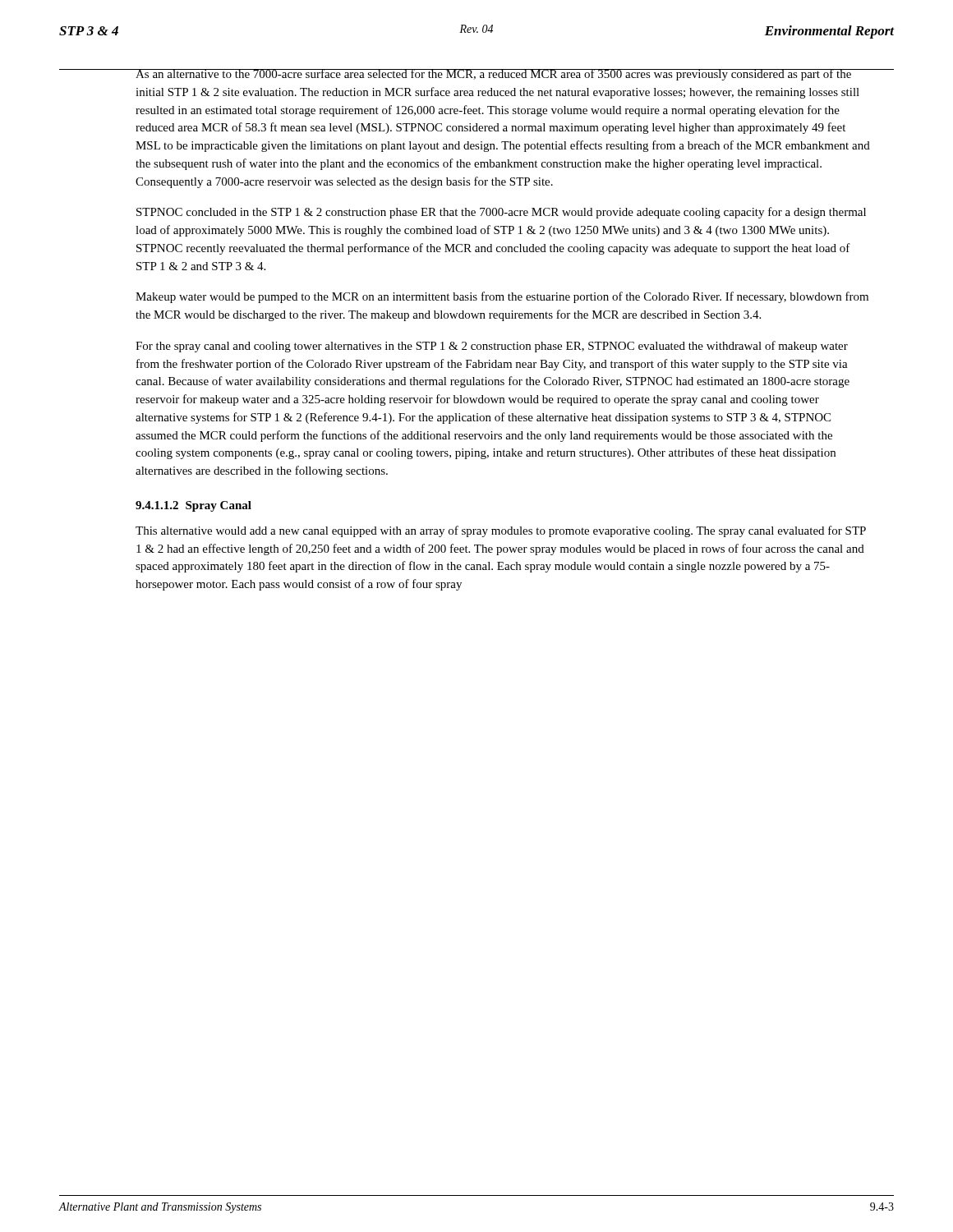This screenshot has height=1232, width=953.
Task: Locate the text block that reads "STPNOC concluded in the STP"
Action: 501,239
